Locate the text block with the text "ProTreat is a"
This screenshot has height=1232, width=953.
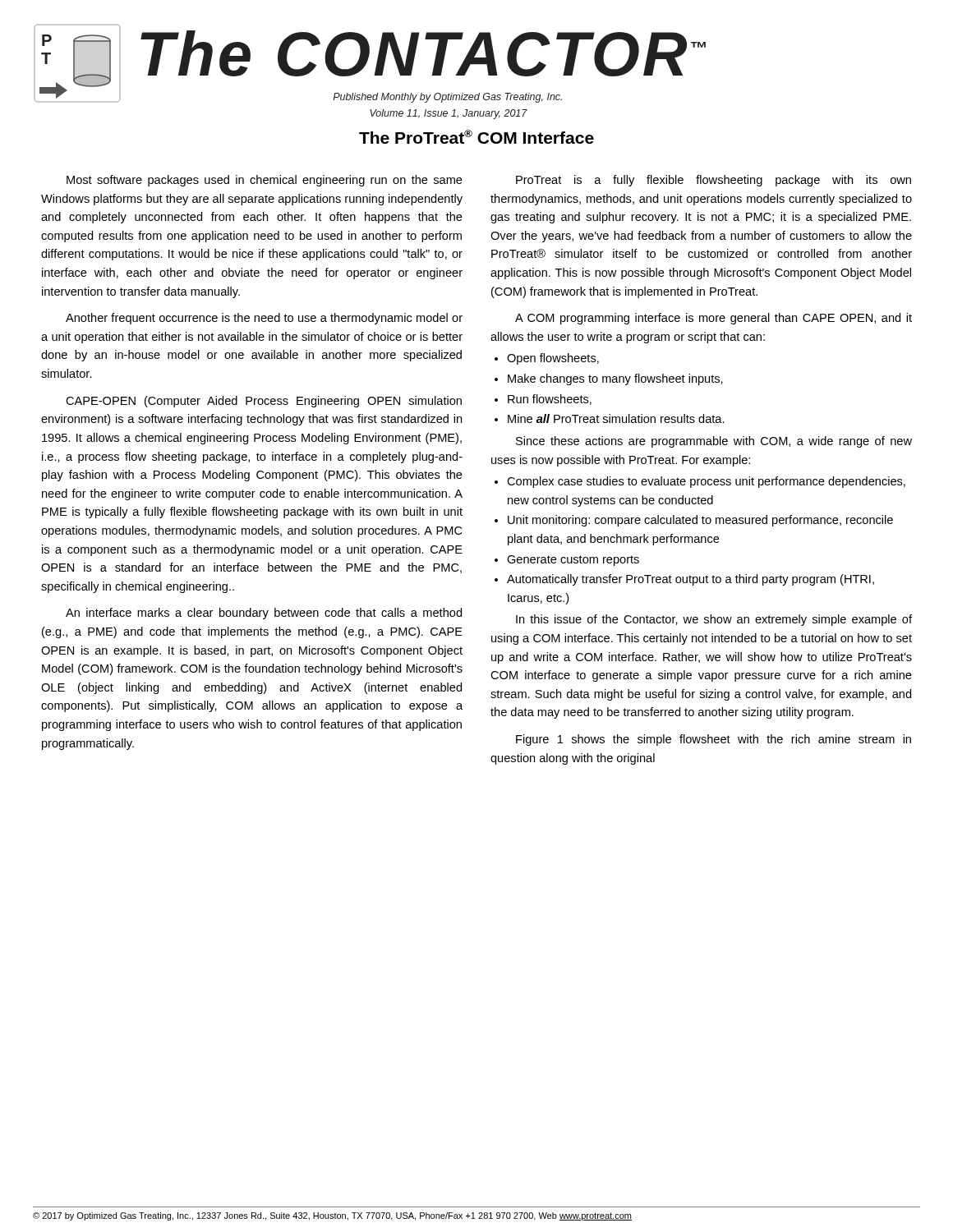701,469
